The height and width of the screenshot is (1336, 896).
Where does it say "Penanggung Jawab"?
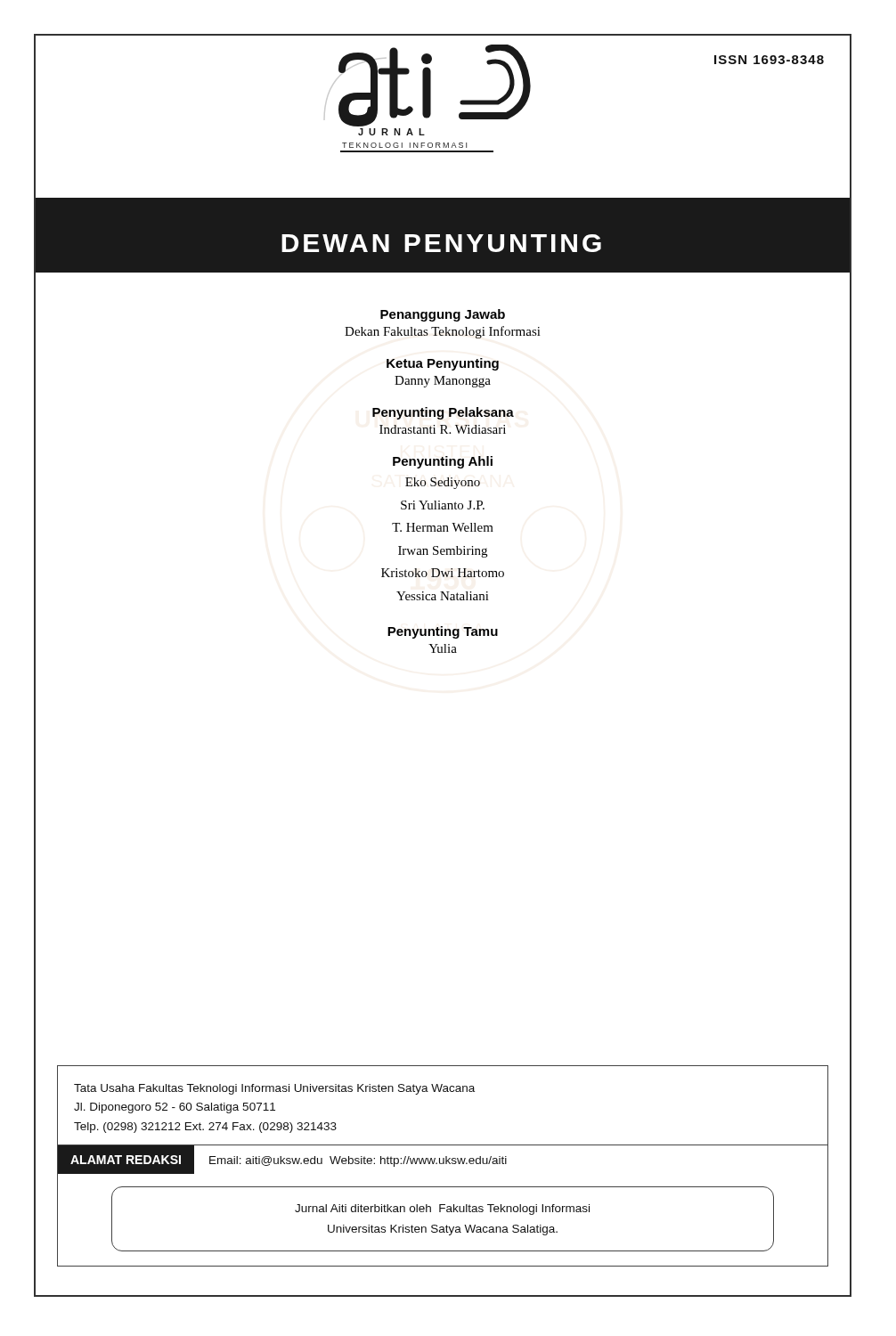[x=443, y=314]
